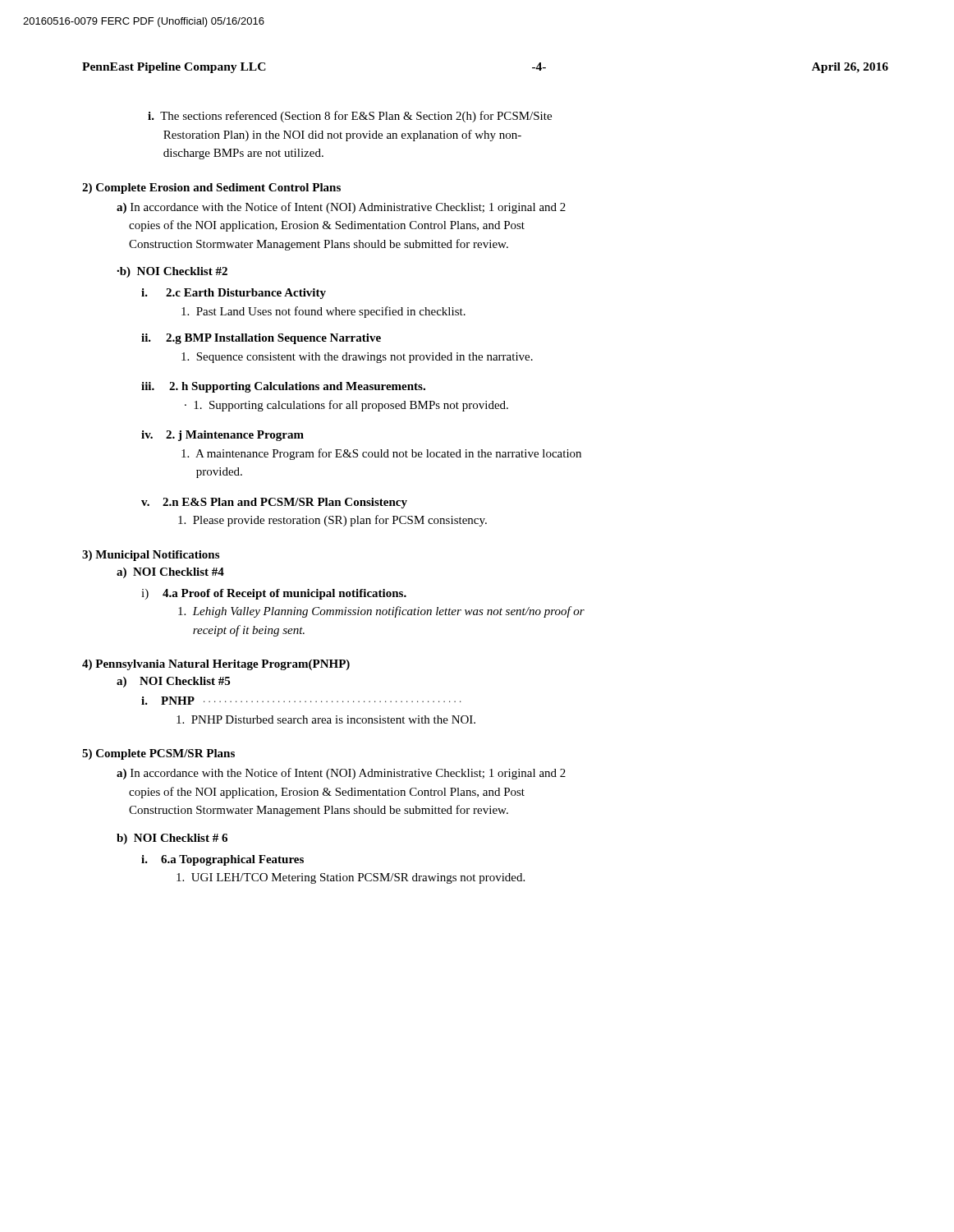Select the list item with the text "·b) NOI Checklist #2"

[172, 271]
